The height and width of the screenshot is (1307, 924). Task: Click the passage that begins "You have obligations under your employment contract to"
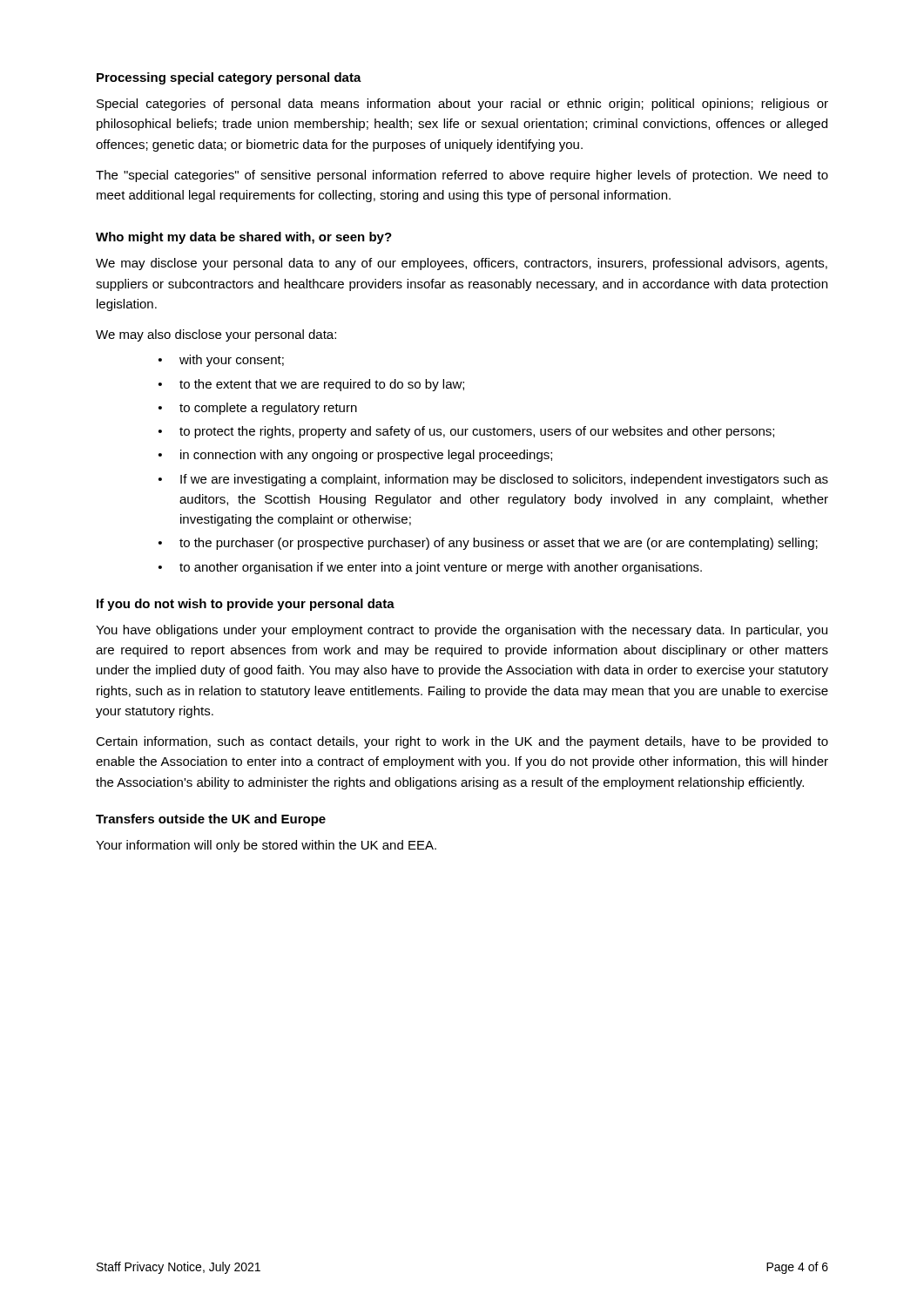click(462, 670)
